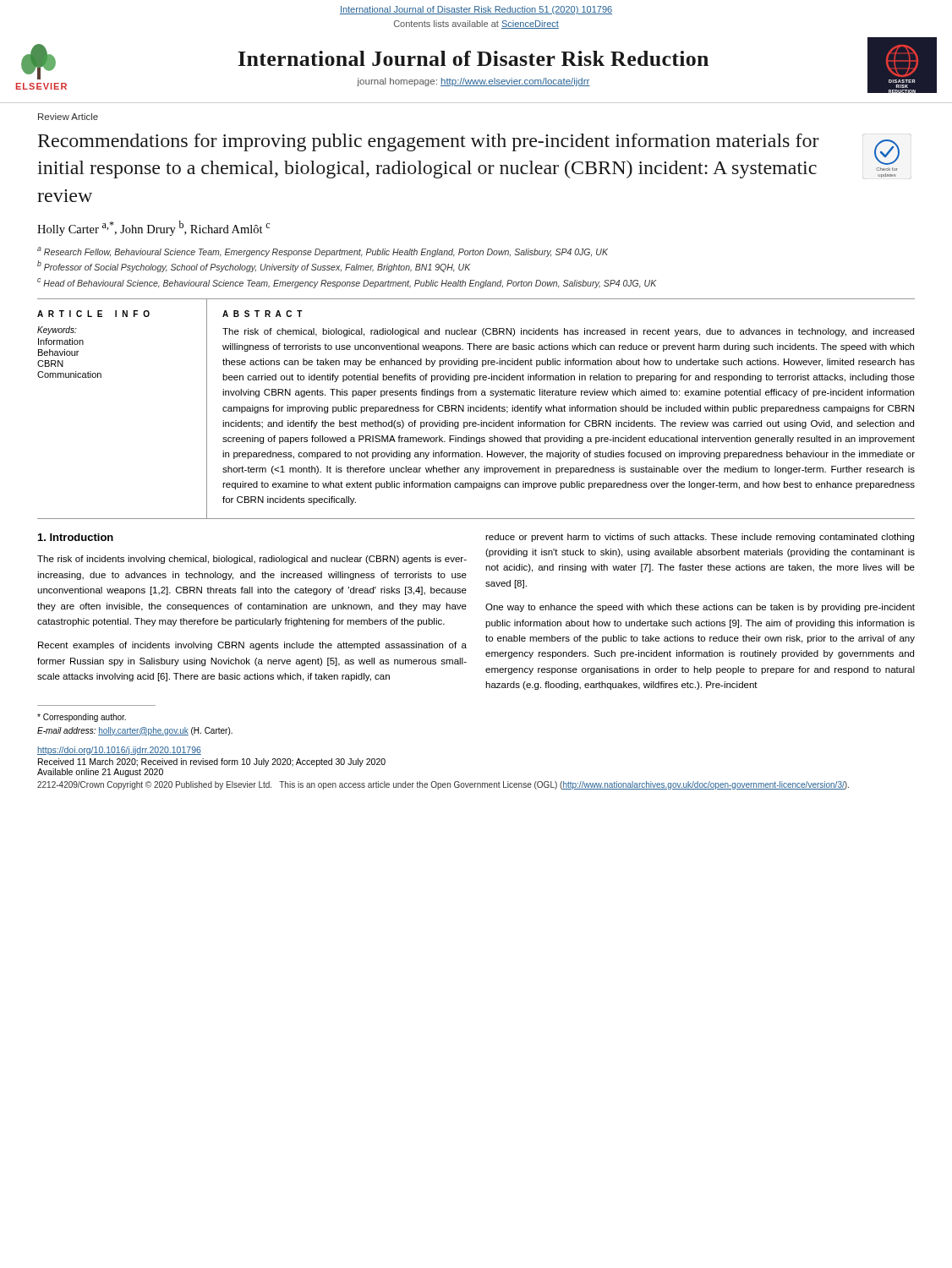Locate the text block that reads "Received 11 March 2020; Received in revised form"

pos(211,766)
